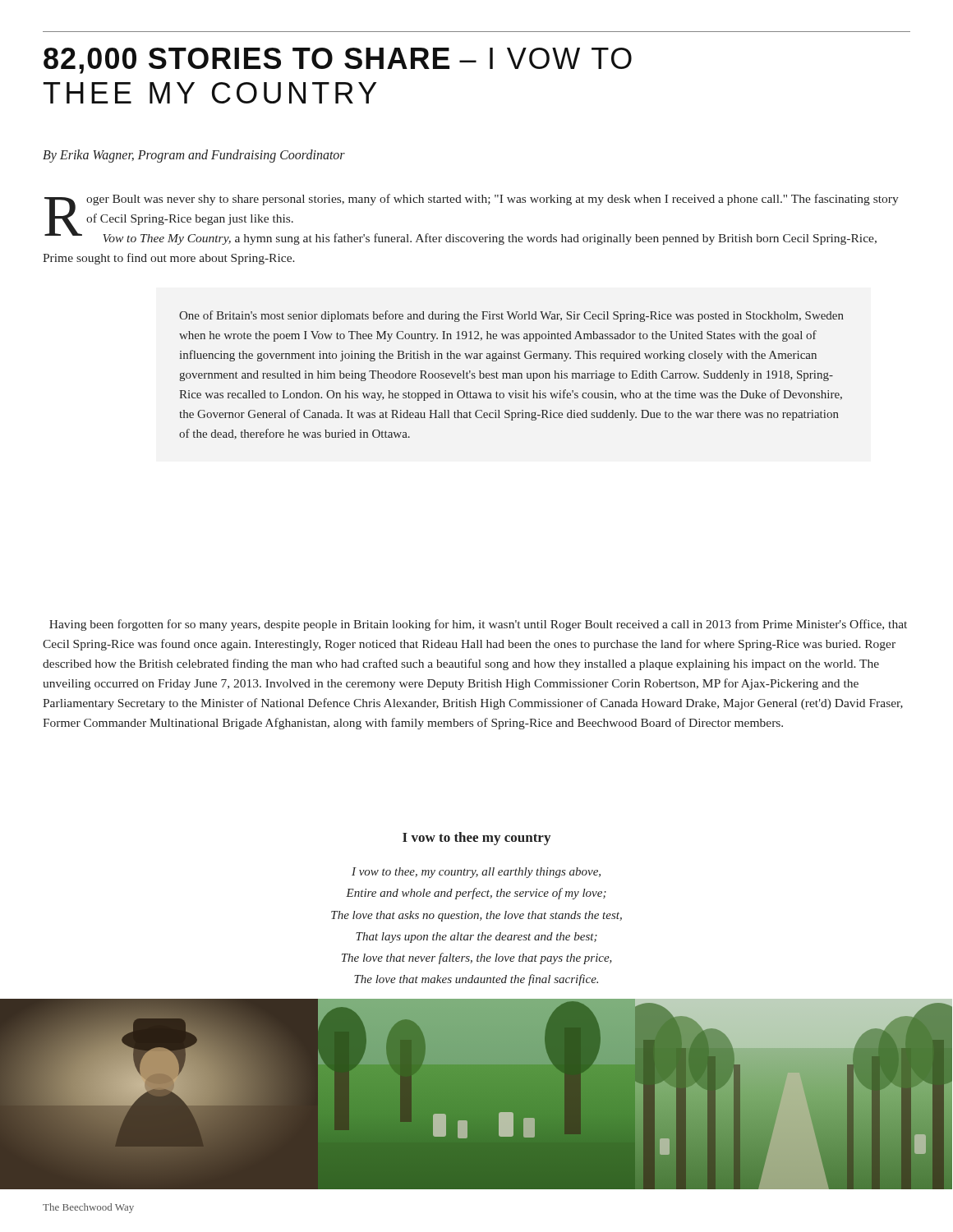Navigate to the block starting "One of Britain's most senior"
Image resolution: width=953 pixels, height=1232 pixels.
coord(511,375)
